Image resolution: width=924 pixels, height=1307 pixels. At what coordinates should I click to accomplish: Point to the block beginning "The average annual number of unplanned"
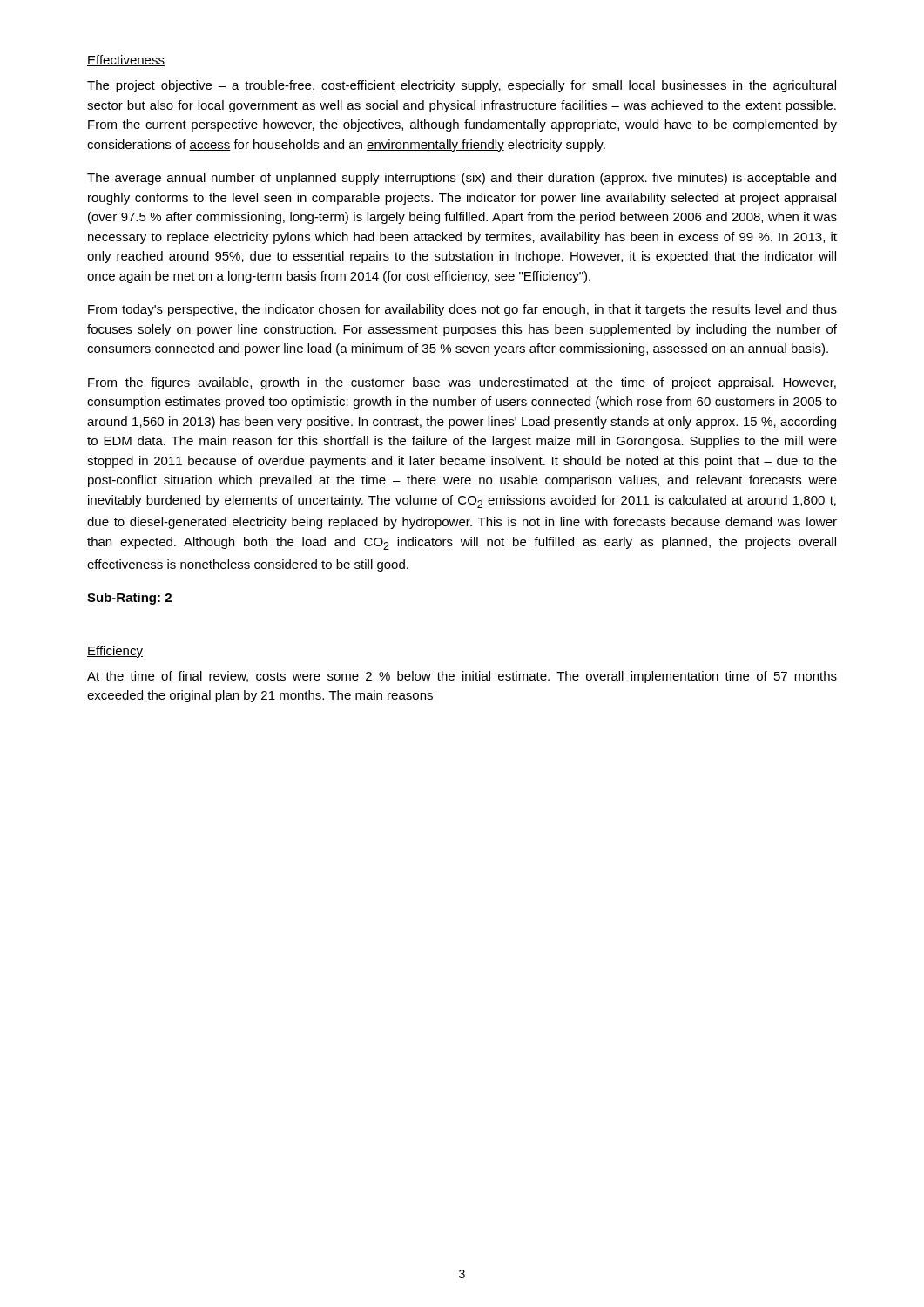[462, 227]
